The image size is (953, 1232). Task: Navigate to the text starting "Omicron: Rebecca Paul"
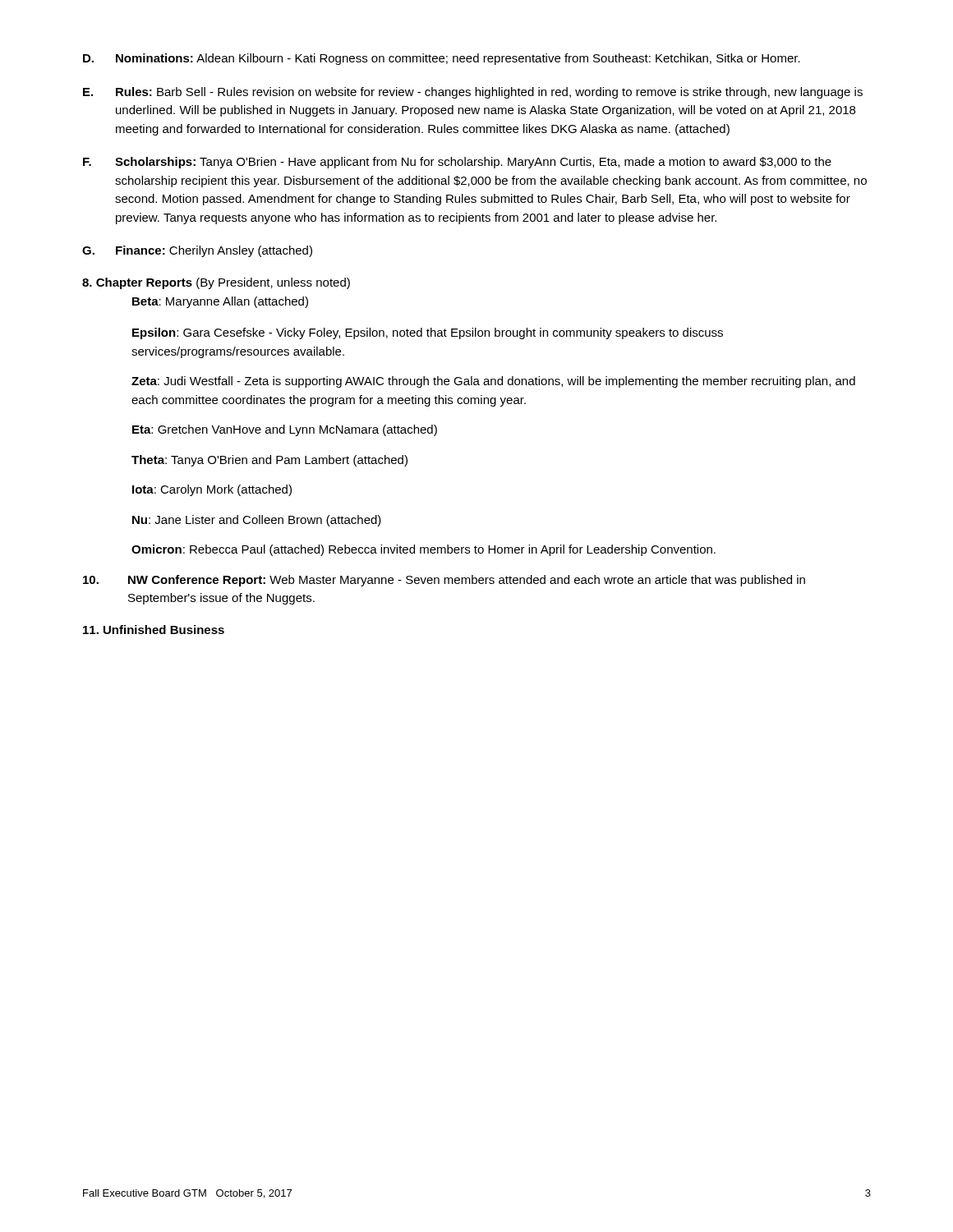(424, 549)
